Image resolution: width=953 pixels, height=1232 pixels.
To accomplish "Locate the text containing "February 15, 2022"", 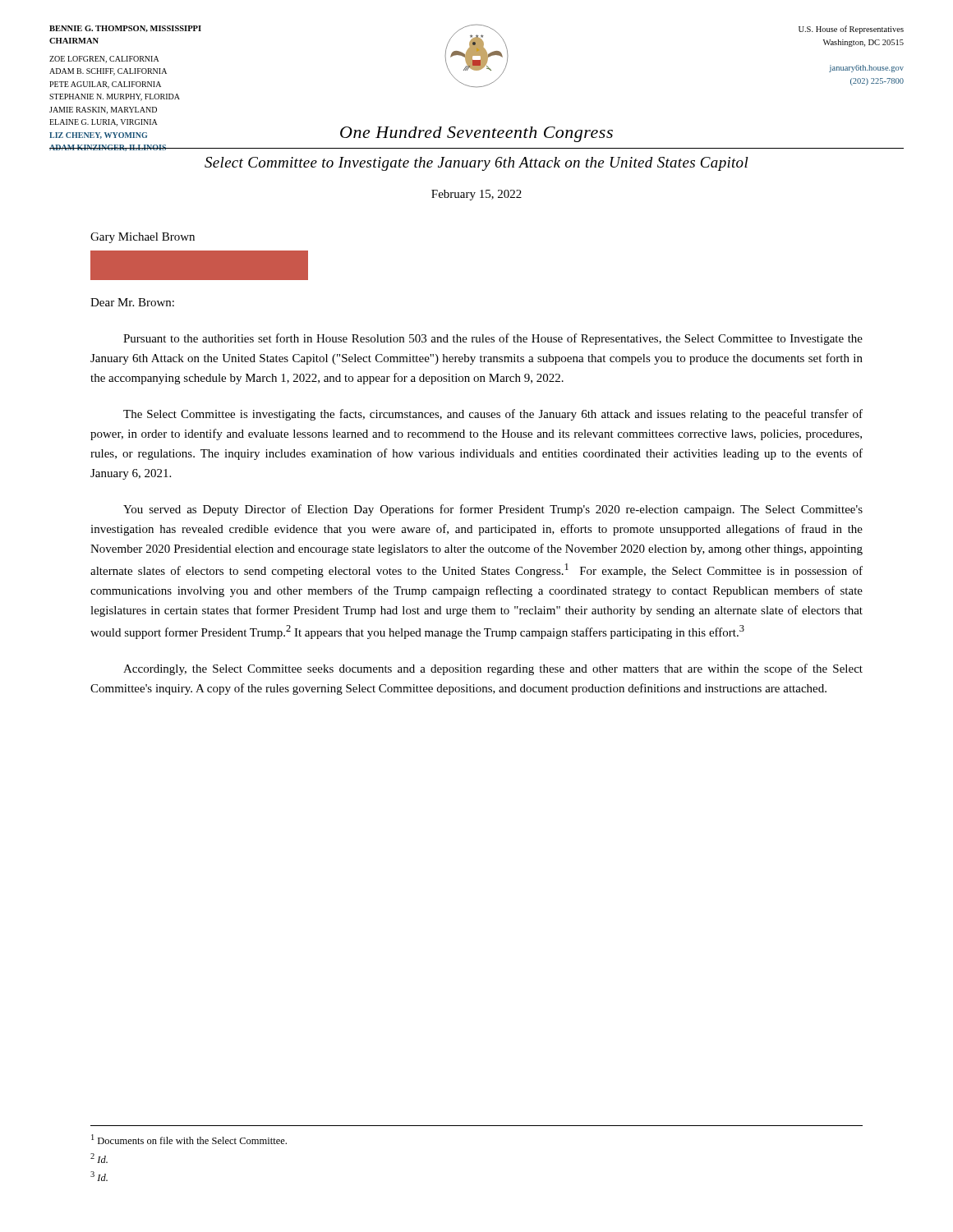I will click(476, 194).
